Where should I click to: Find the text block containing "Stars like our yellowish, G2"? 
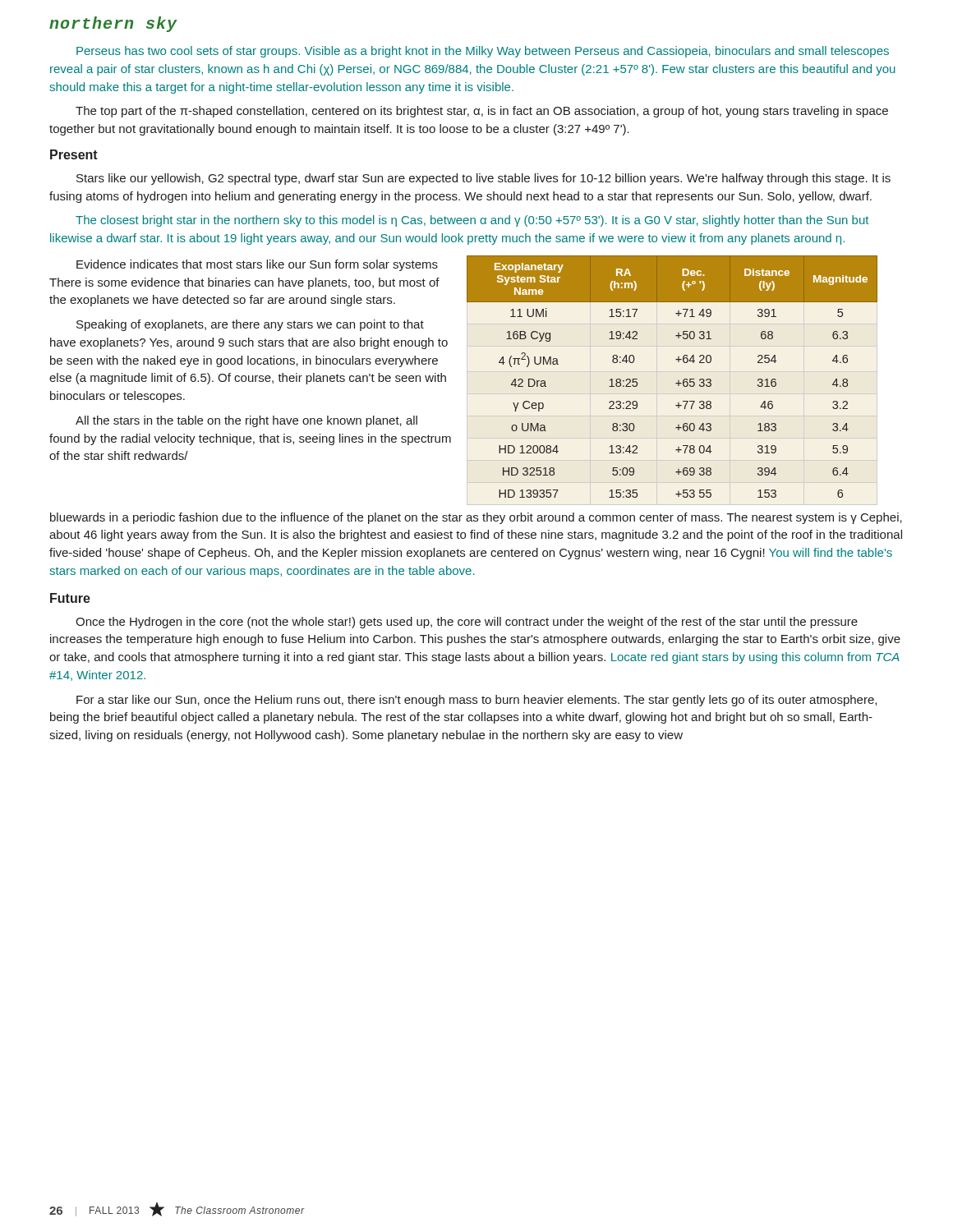pyautogui.click(x=476, y=187)
